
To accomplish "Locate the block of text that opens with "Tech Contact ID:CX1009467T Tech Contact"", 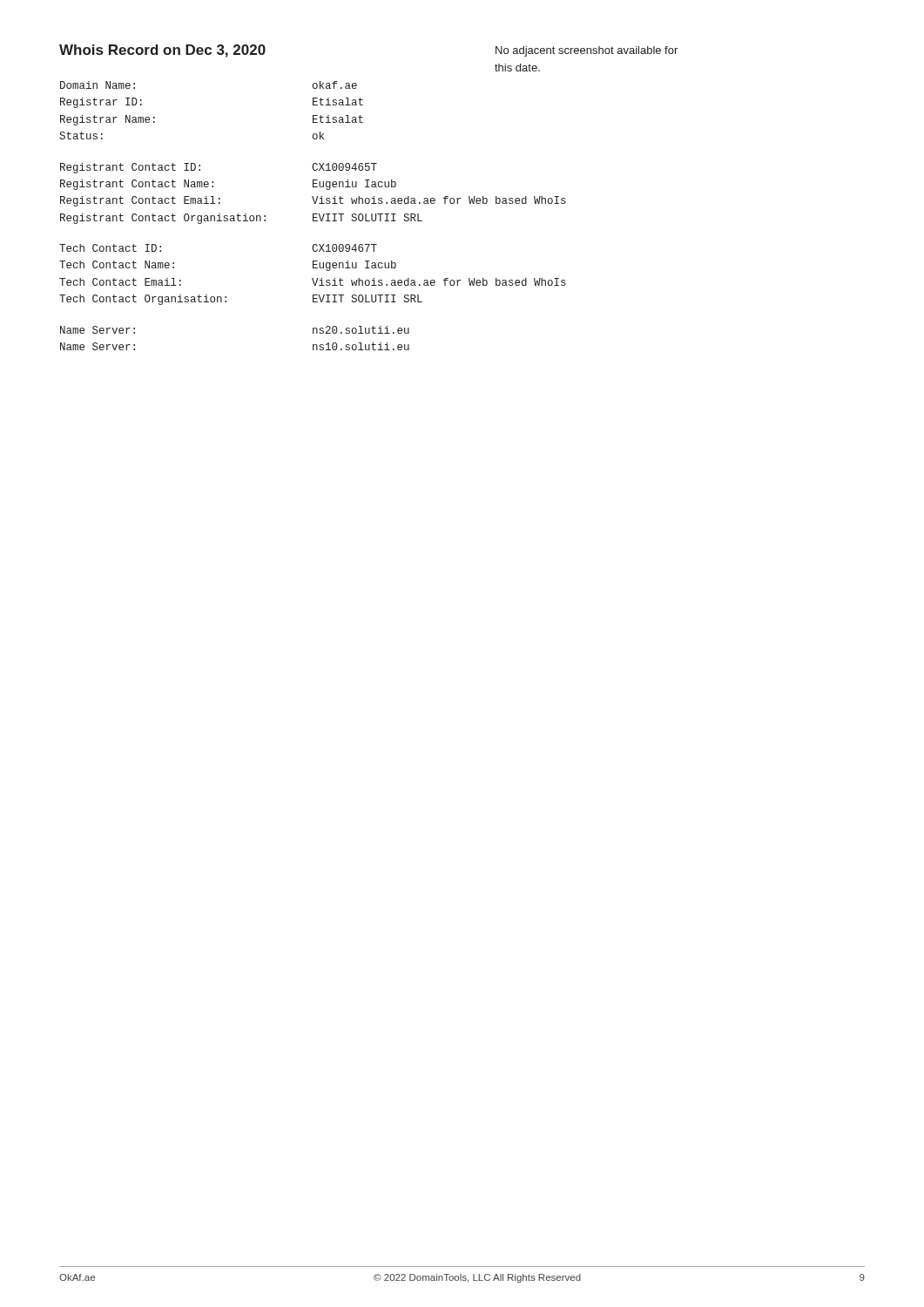I will (x=462, y=275).
